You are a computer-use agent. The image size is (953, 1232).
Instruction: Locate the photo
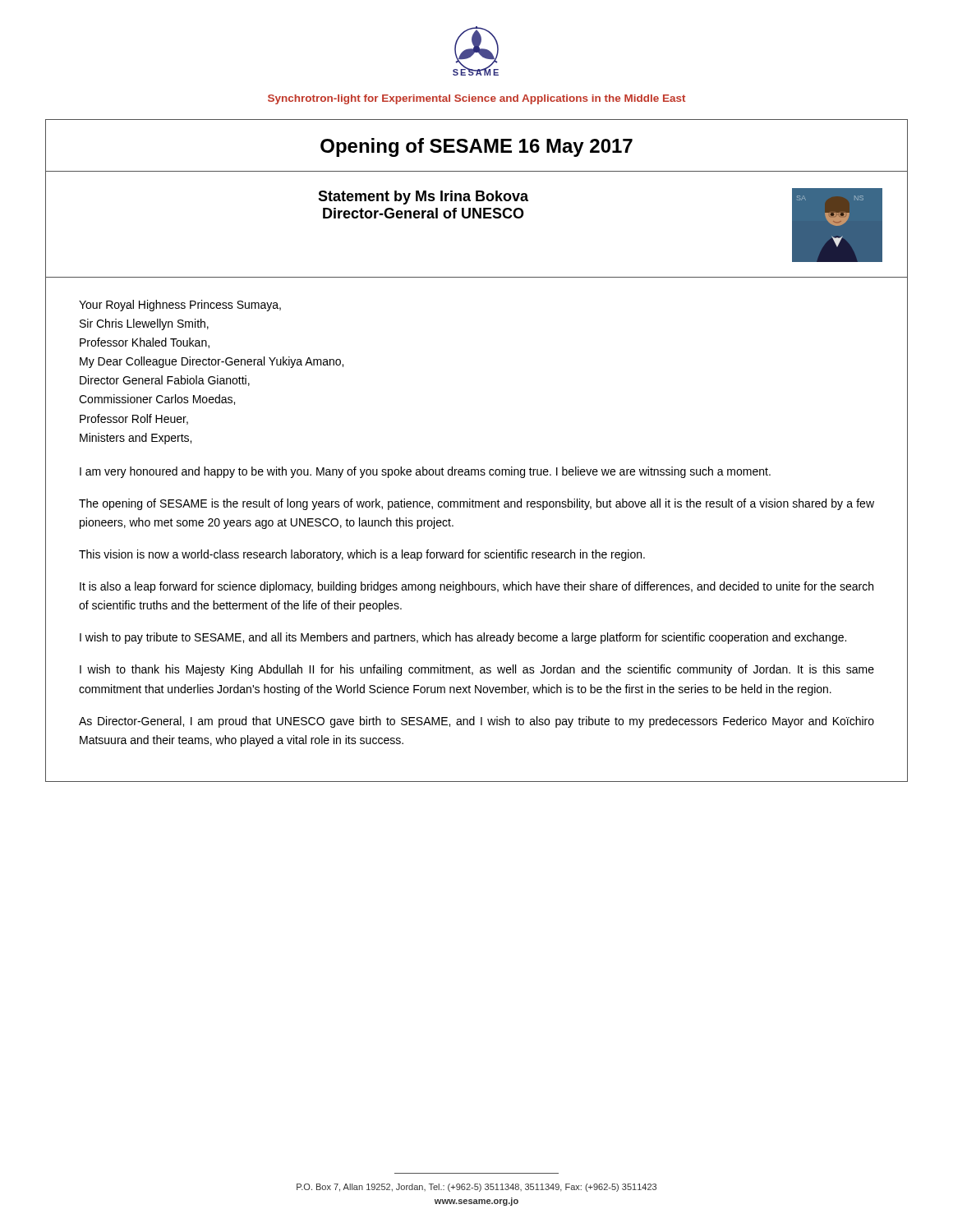[837, 225]
